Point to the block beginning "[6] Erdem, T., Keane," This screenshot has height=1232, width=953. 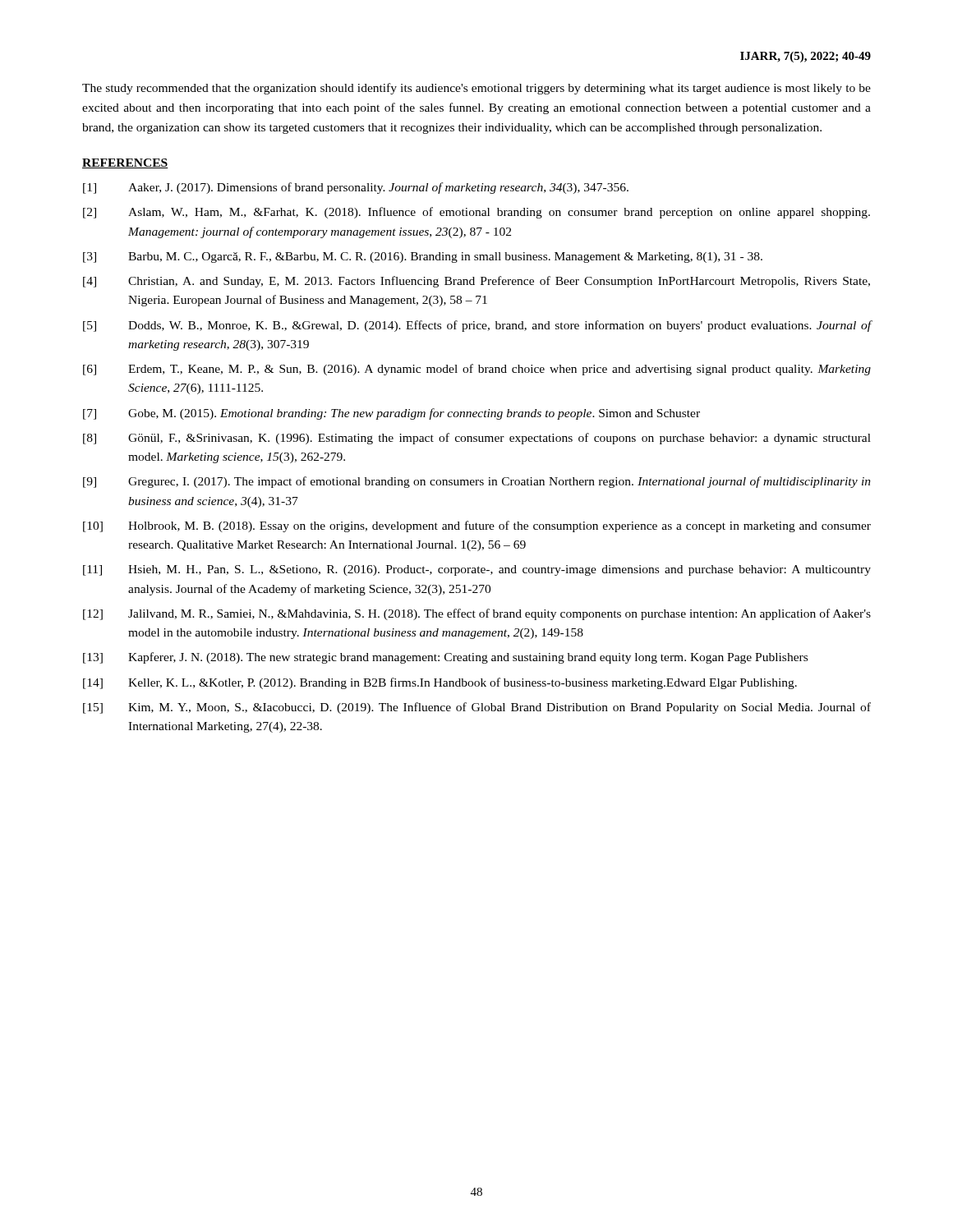pyautogui.click(x=476, y=378)
